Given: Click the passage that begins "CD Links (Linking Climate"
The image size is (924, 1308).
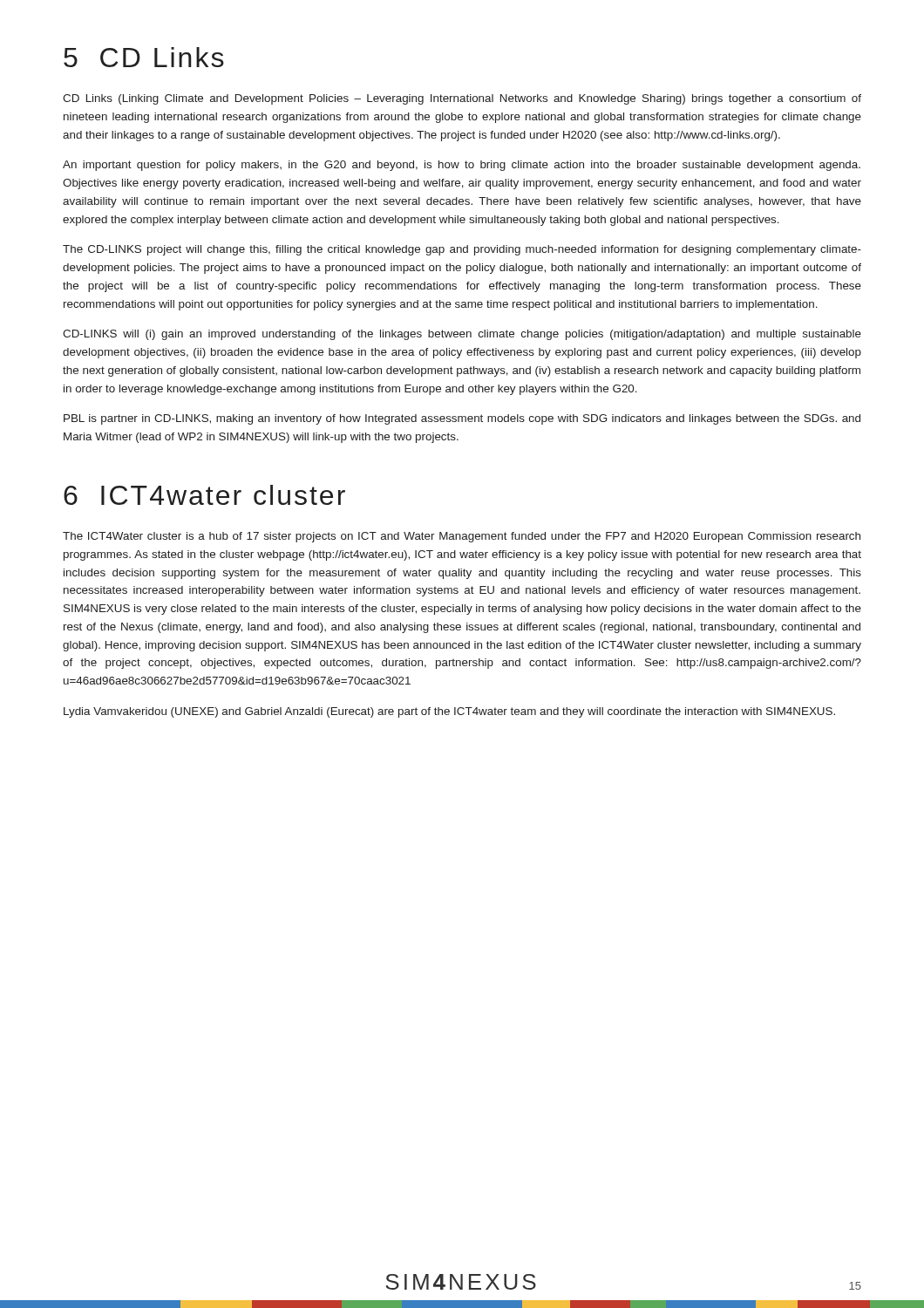Looking at the screenshot, I should (x=462, y=116).
